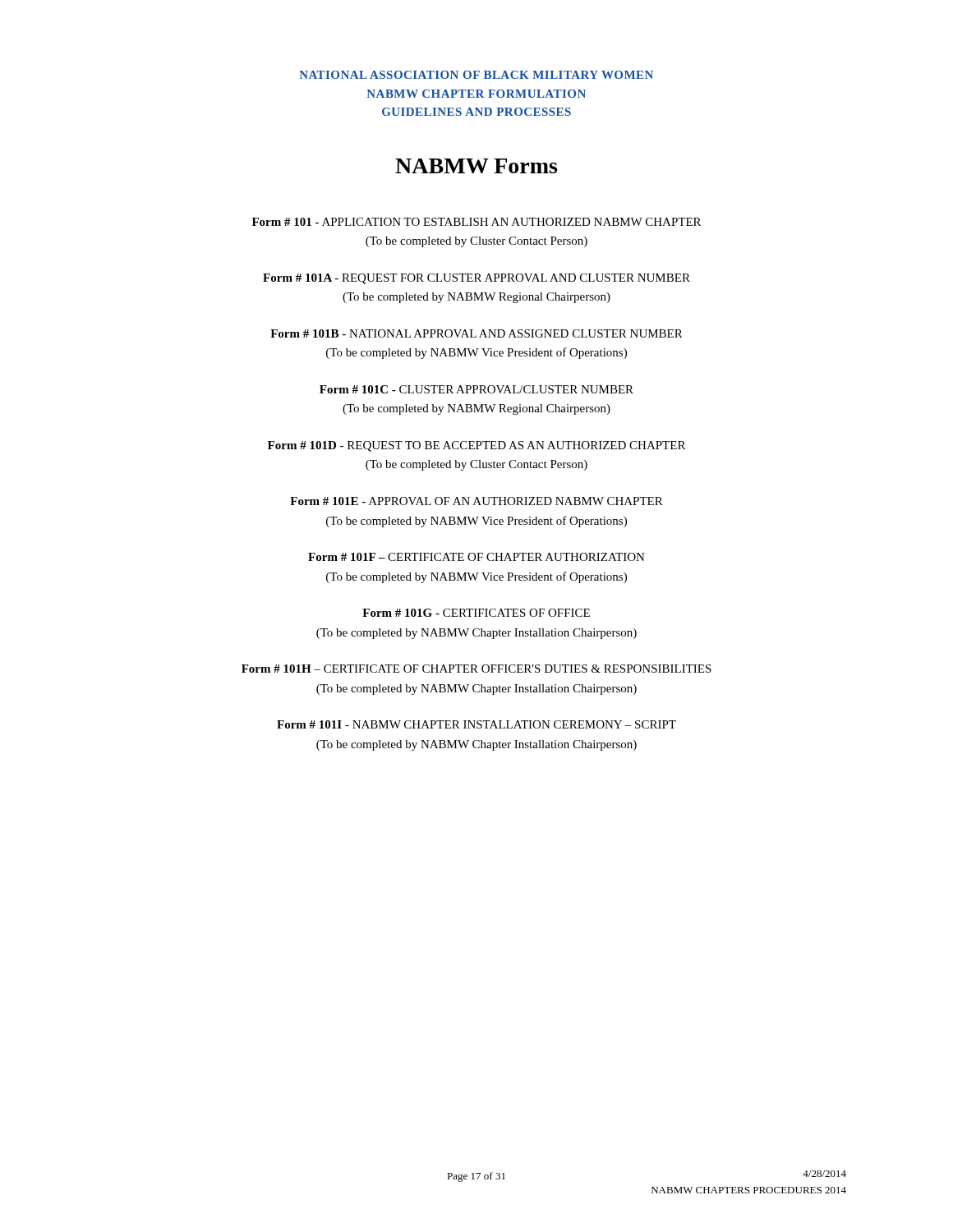Click on the list item that reads "Form # 101G - CERTIFICATES OF OFFICE"

click(x=476, y=624)
